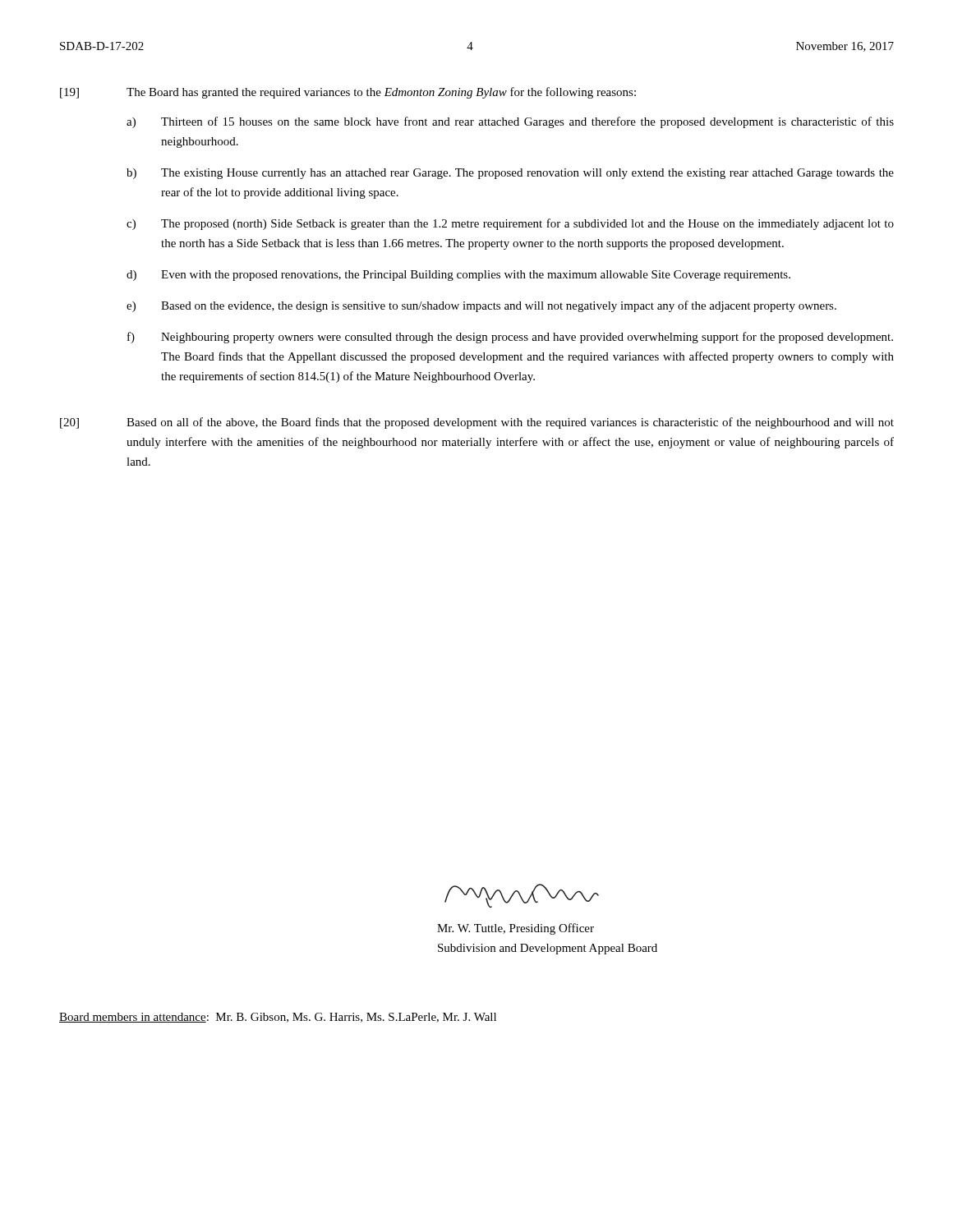The width and height of the screenshot is (953, 1232).
Task: Select the list item containing "b) The existing House"
Action: click(510, 182)
